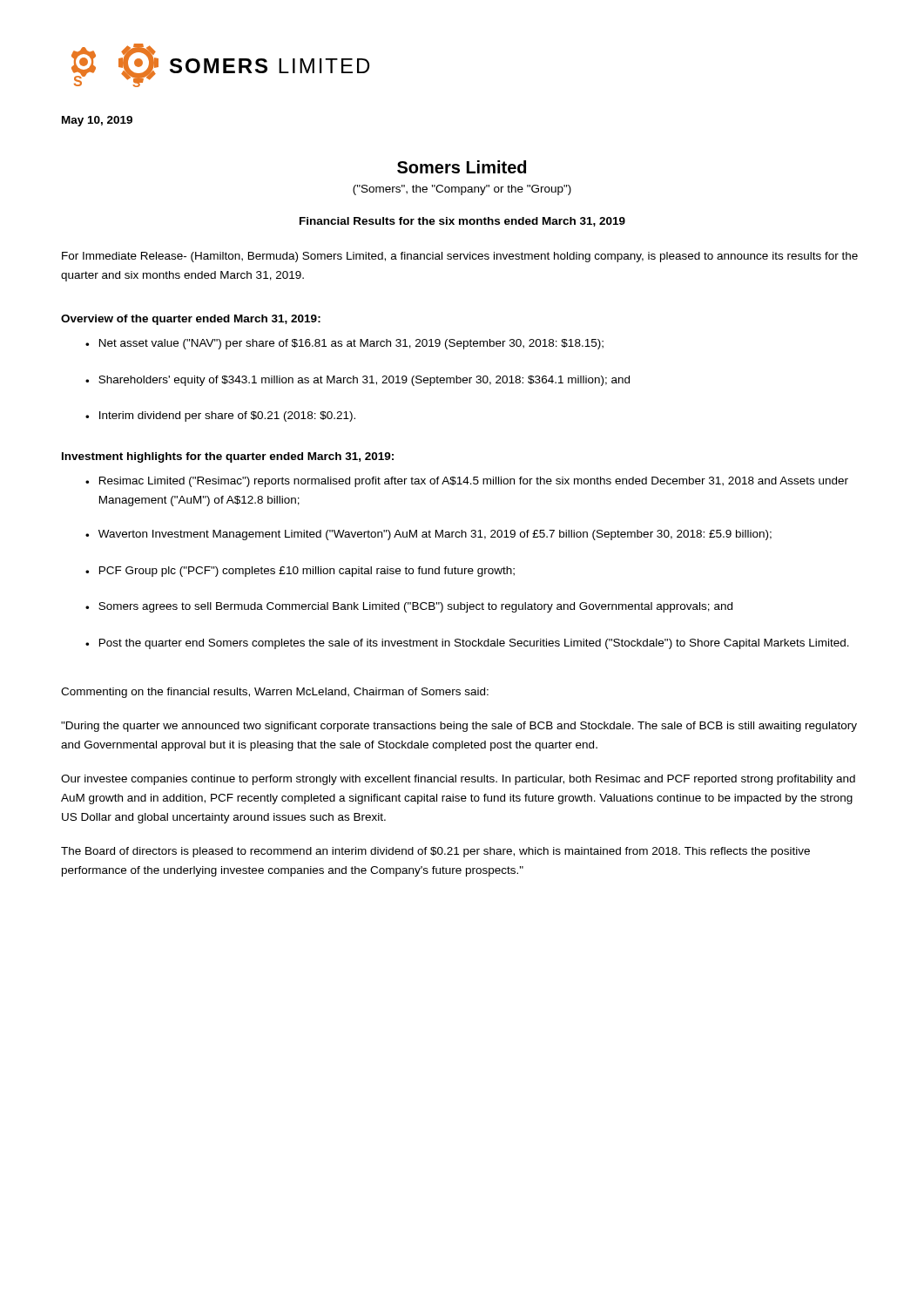Viewport: 924px width, 1307px height.
Task: Click on the region starting "• Net asset value"
Action: [x=345, y=344]
